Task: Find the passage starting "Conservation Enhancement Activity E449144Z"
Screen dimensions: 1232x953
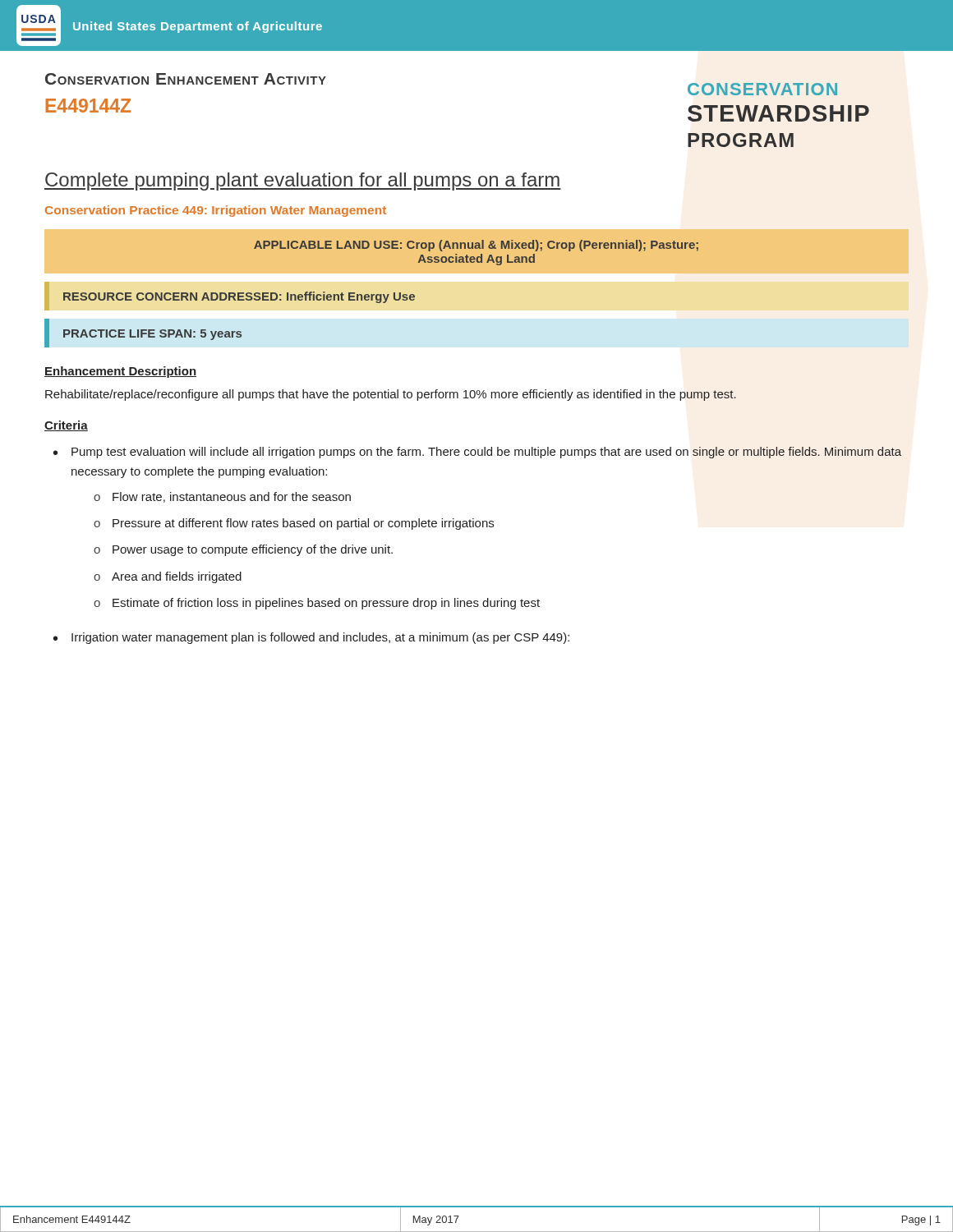Action: pyautogui.click(x=185, y=93)
